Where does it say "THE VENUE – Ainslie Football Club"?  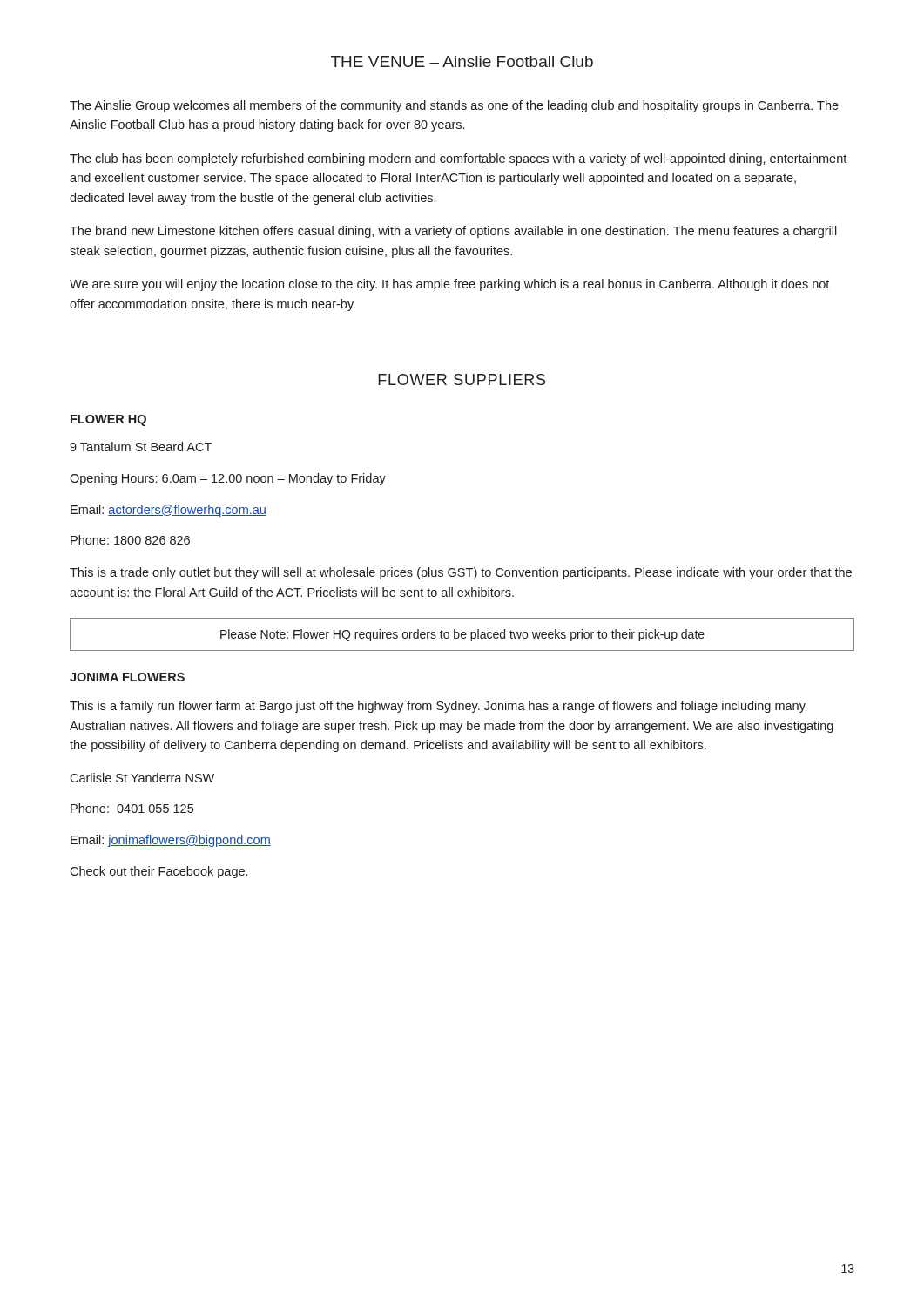pos(462,62)
